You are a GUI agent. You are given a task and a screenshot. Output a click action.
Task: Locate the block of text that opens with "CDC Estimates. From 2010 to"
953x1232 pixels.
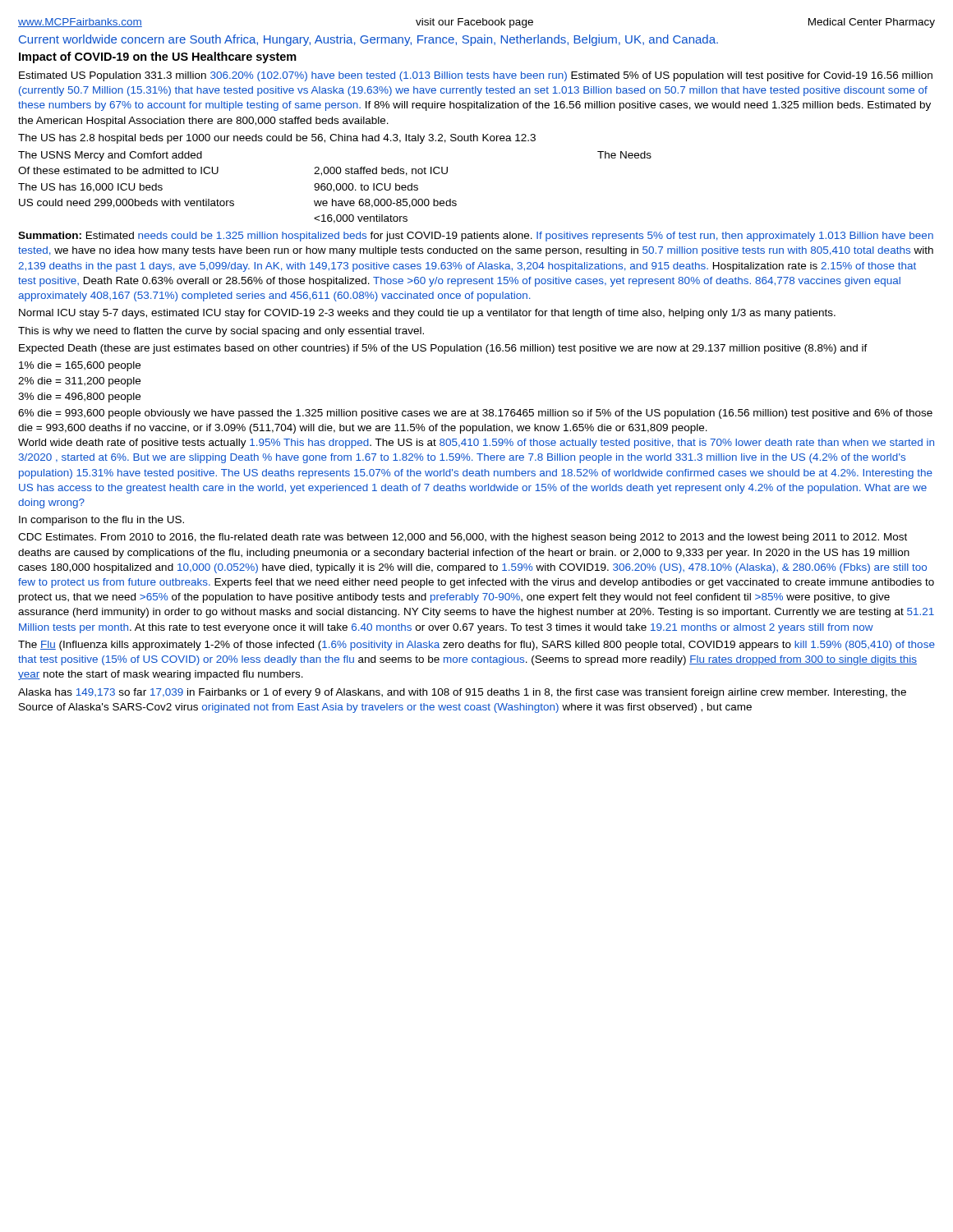tap(476, 582)
